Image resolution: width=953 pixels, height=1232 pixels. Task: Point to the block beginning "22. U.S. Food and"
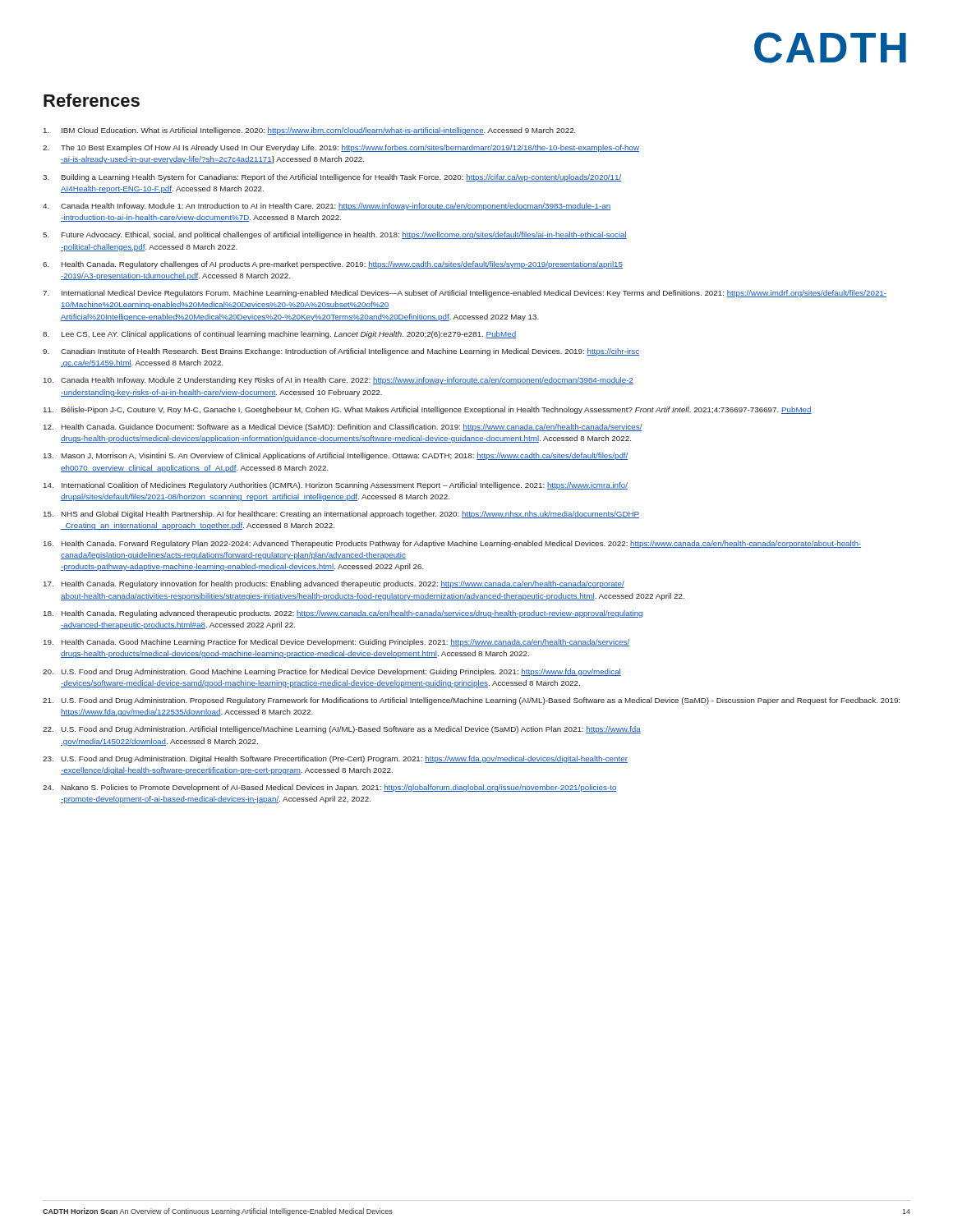point(476,736)
